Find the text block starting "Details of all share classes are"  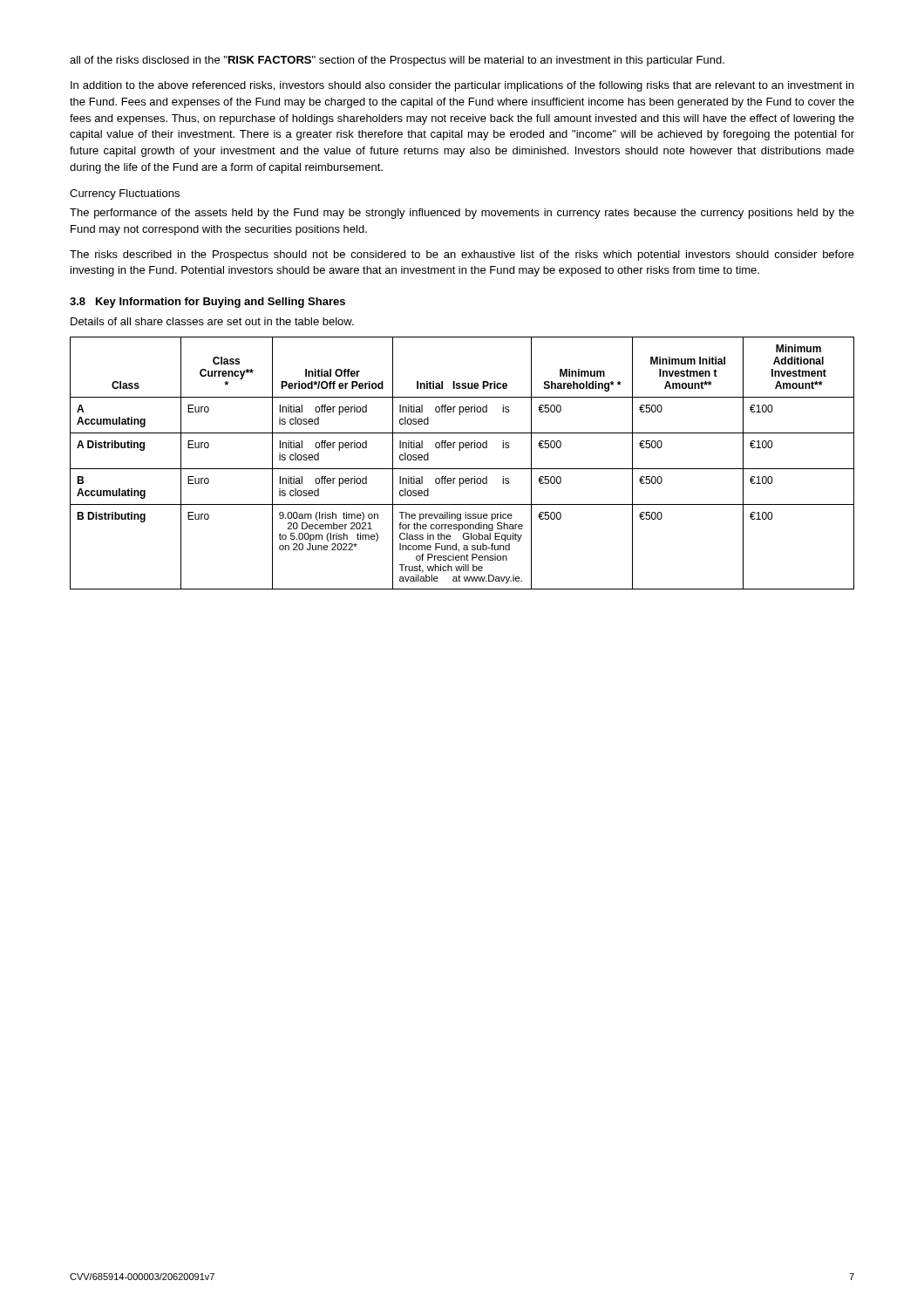coord(212,322)
